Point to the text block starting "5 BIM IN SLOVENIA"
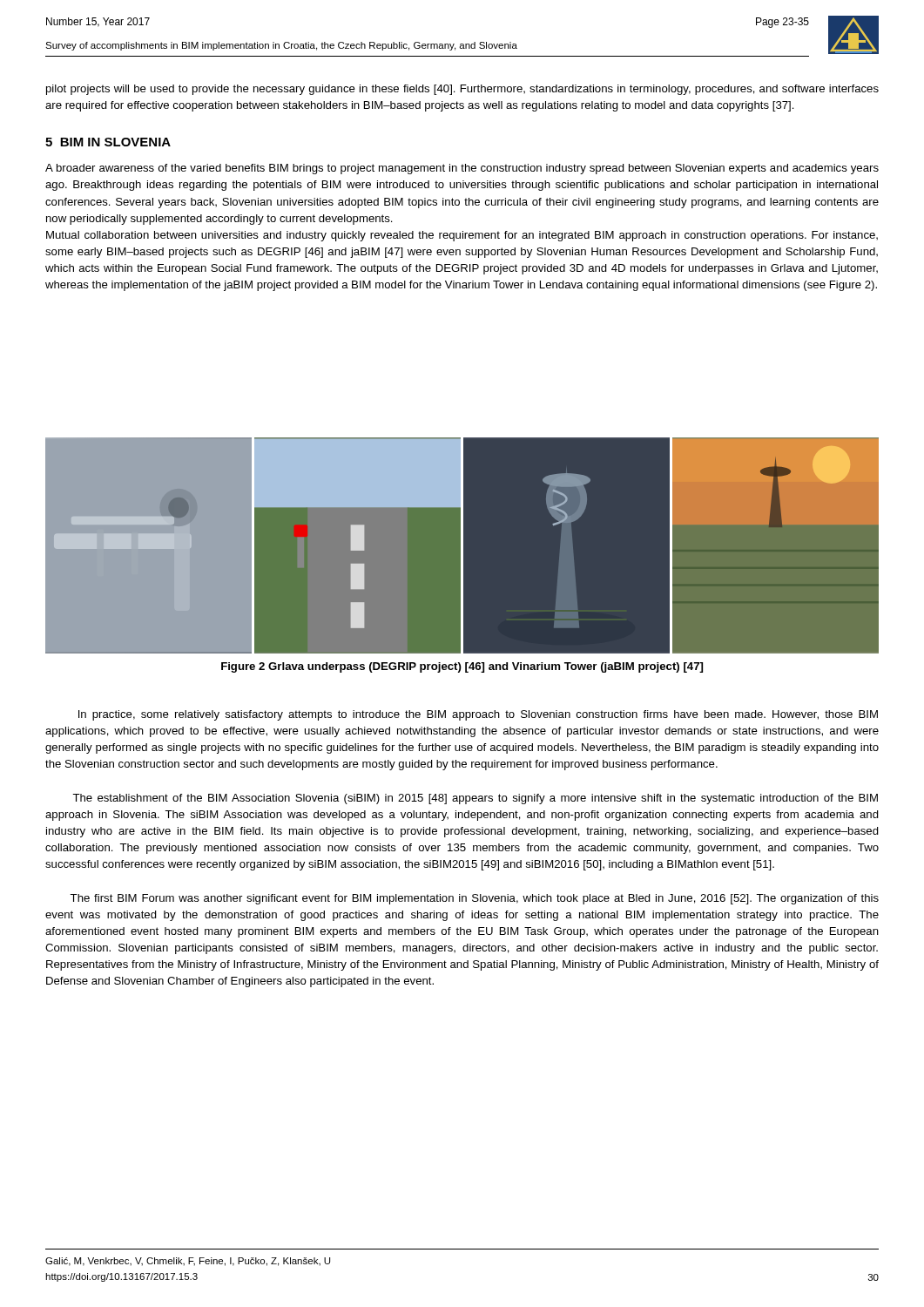Image resolution: width=924 pixels, height=1307 pixels. point(108,142)
